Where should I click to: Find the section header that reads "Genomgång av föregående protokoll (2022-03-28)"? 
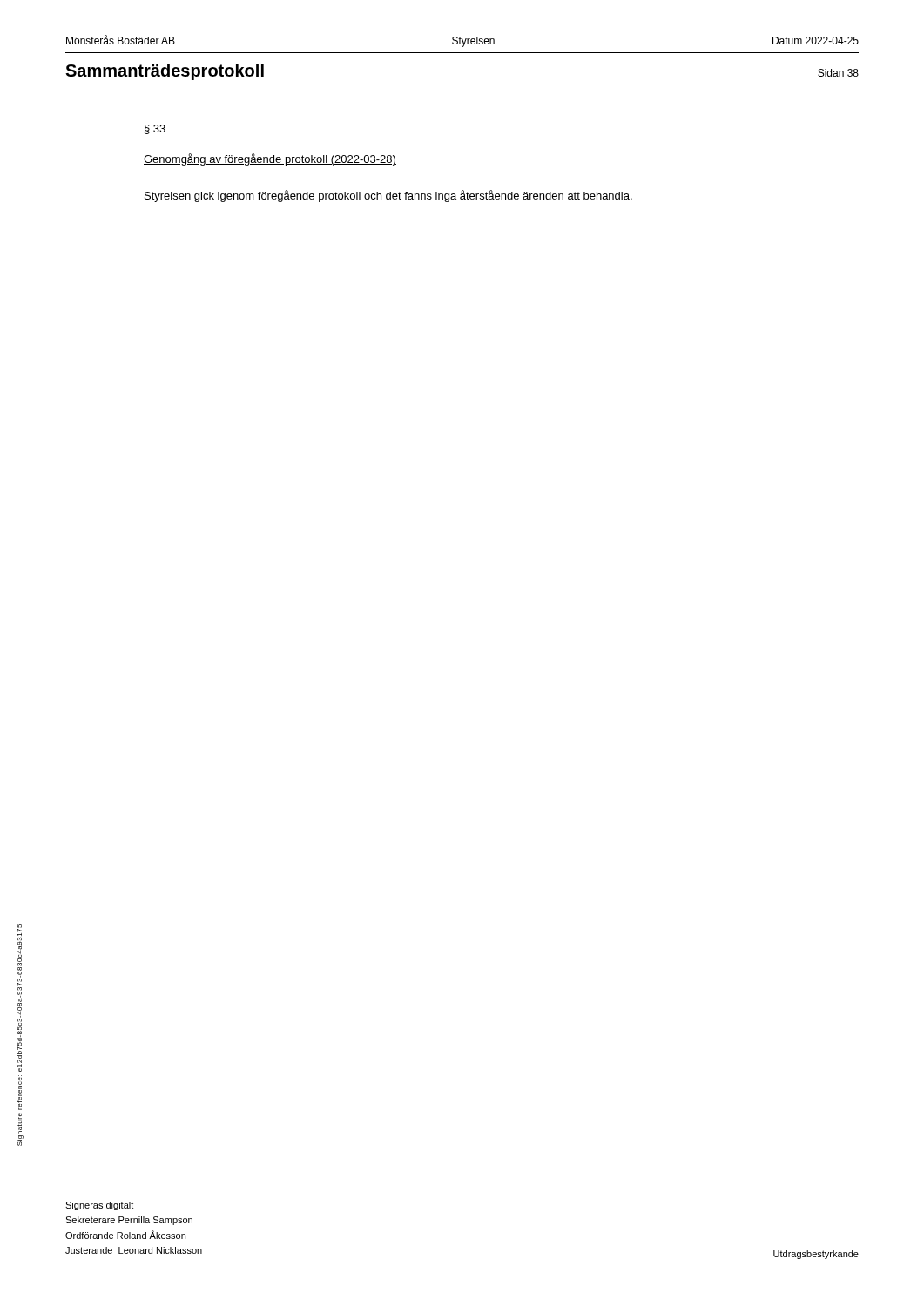pos(270,159)
